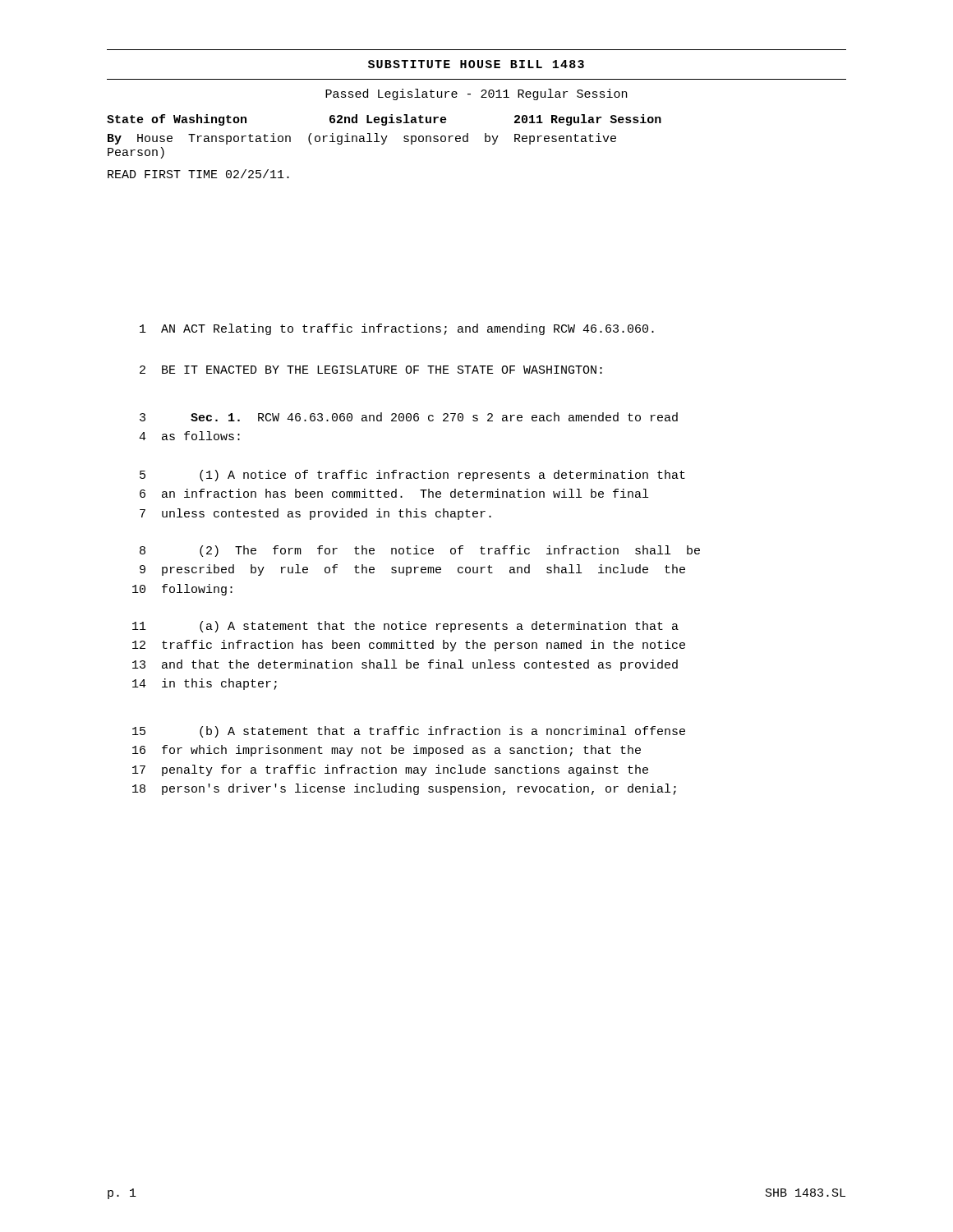Locate the block starting "Passed Legislature - 2011 Regular Session"
The width and height of the screenshot is (953, 1232).
click(x=476, y=95)
